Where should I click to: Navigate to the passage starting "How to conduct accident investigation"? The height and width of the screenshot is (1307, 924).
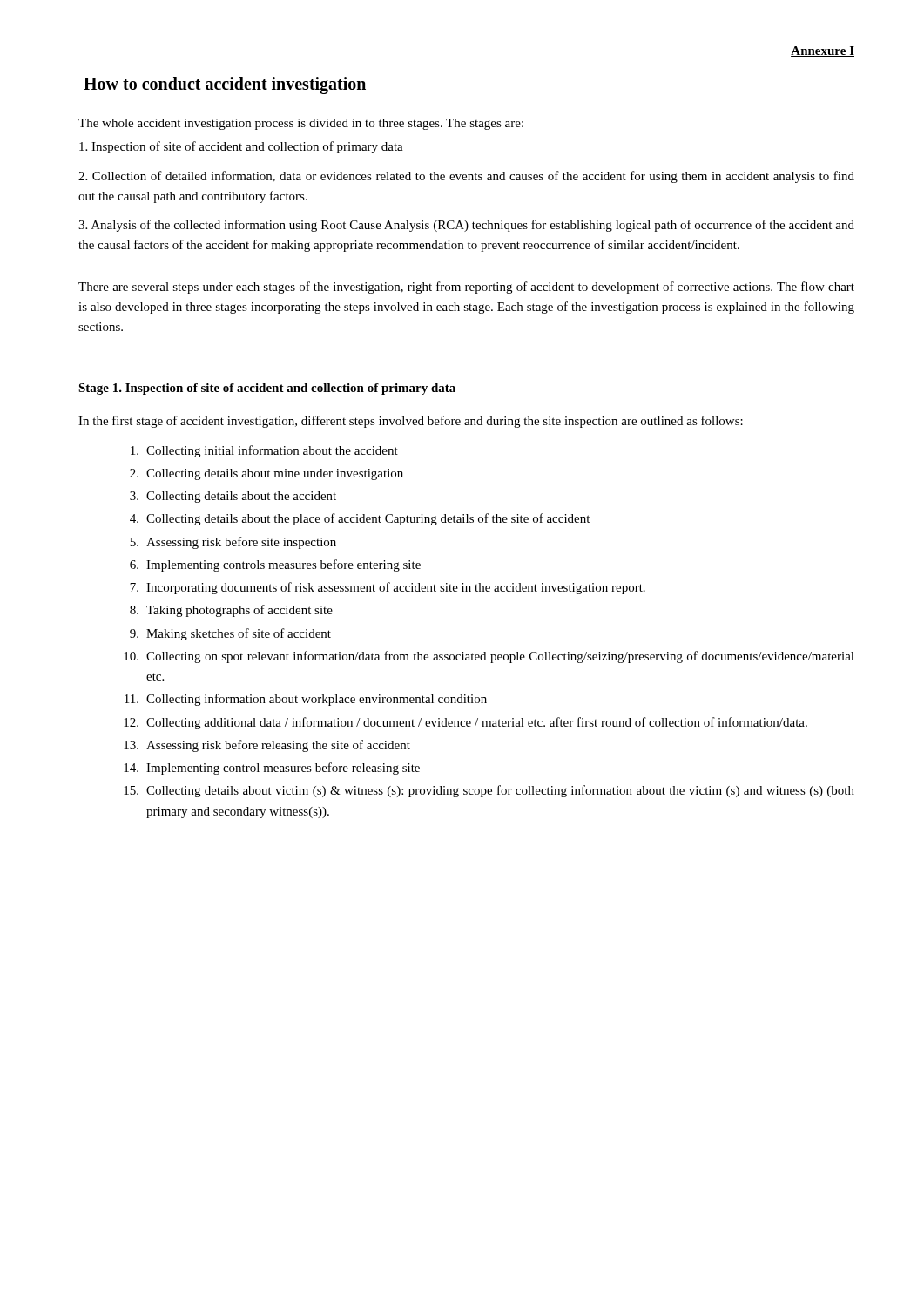point(225,84)
